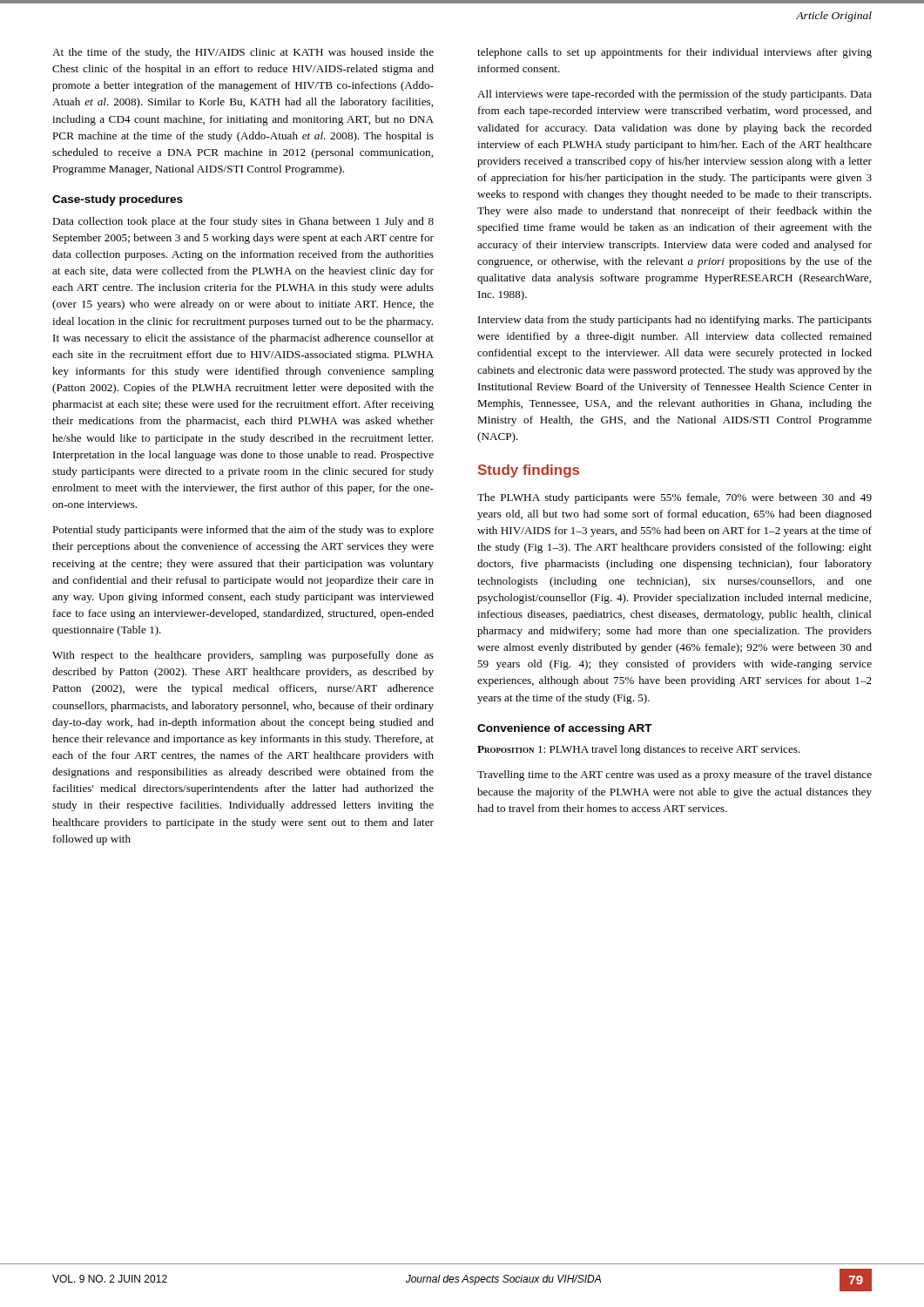Locate the element starting "telephone calls to set up appointments for their"
This screenshot has width=924, height=1307.
pyautogui.click(x=674, y=60)
